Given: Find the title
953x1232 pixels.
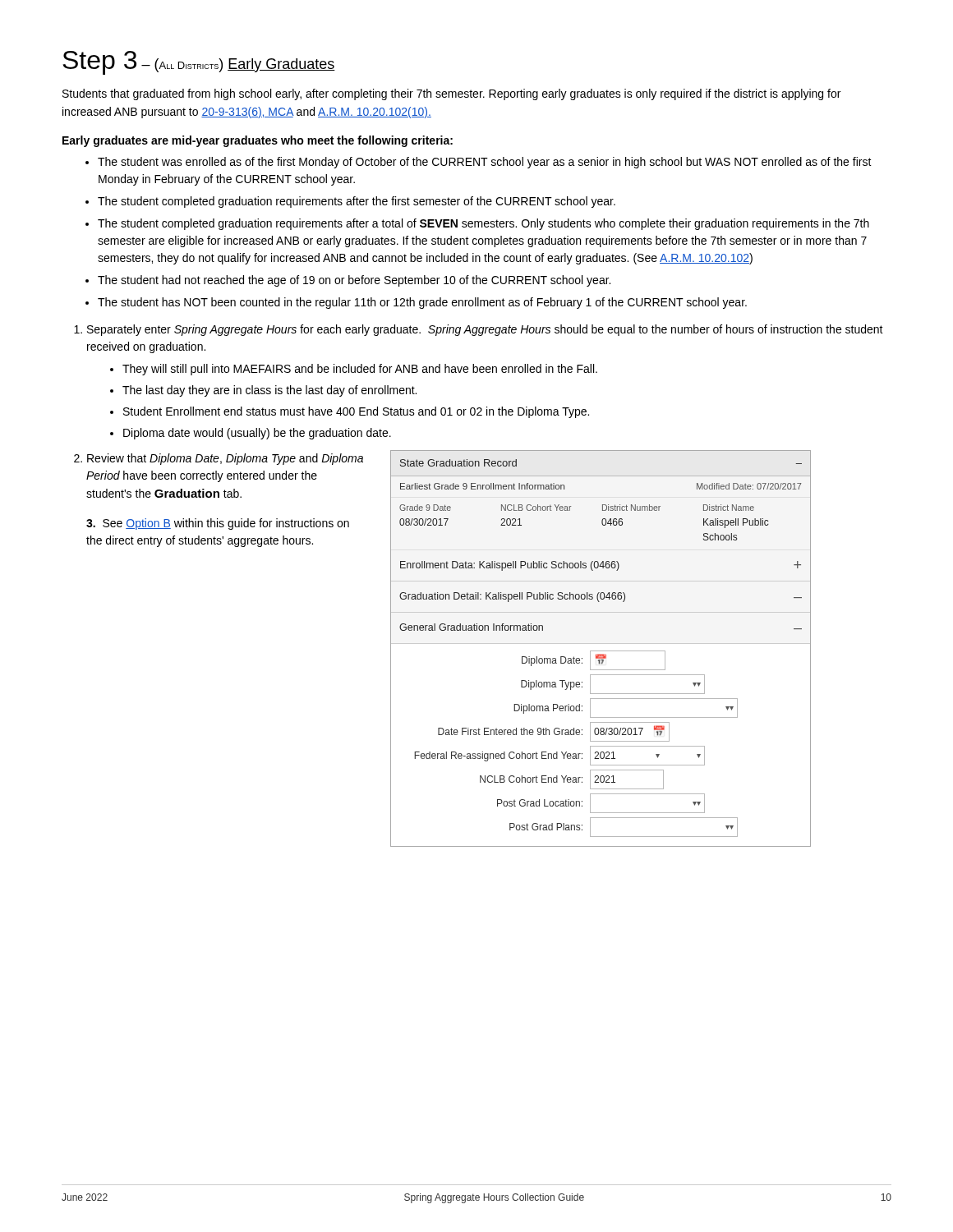Looking at the screenshot, I should point(198,60).
